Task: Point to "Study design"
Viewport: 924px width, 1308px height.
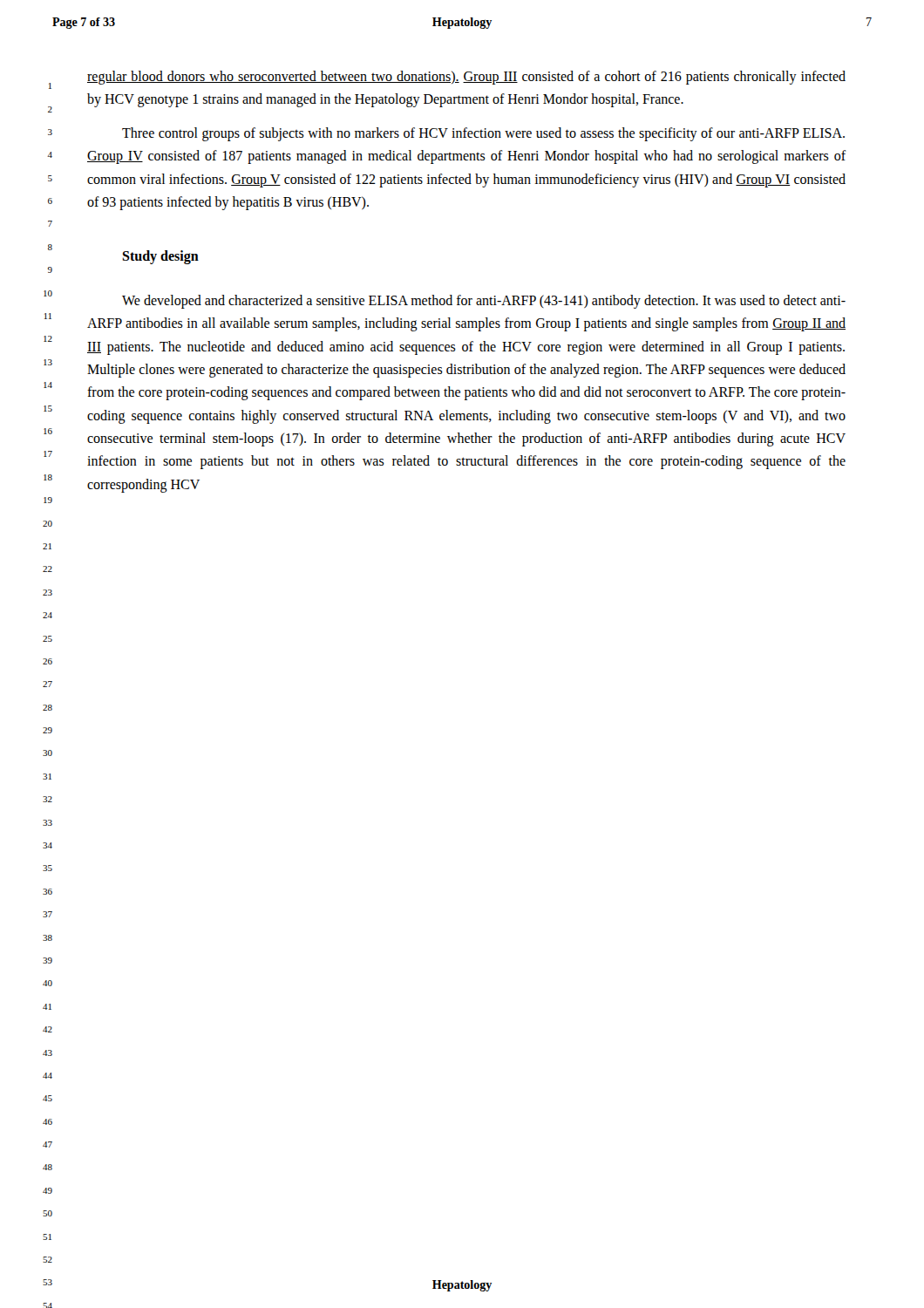Action: click(x=160, y=256)
